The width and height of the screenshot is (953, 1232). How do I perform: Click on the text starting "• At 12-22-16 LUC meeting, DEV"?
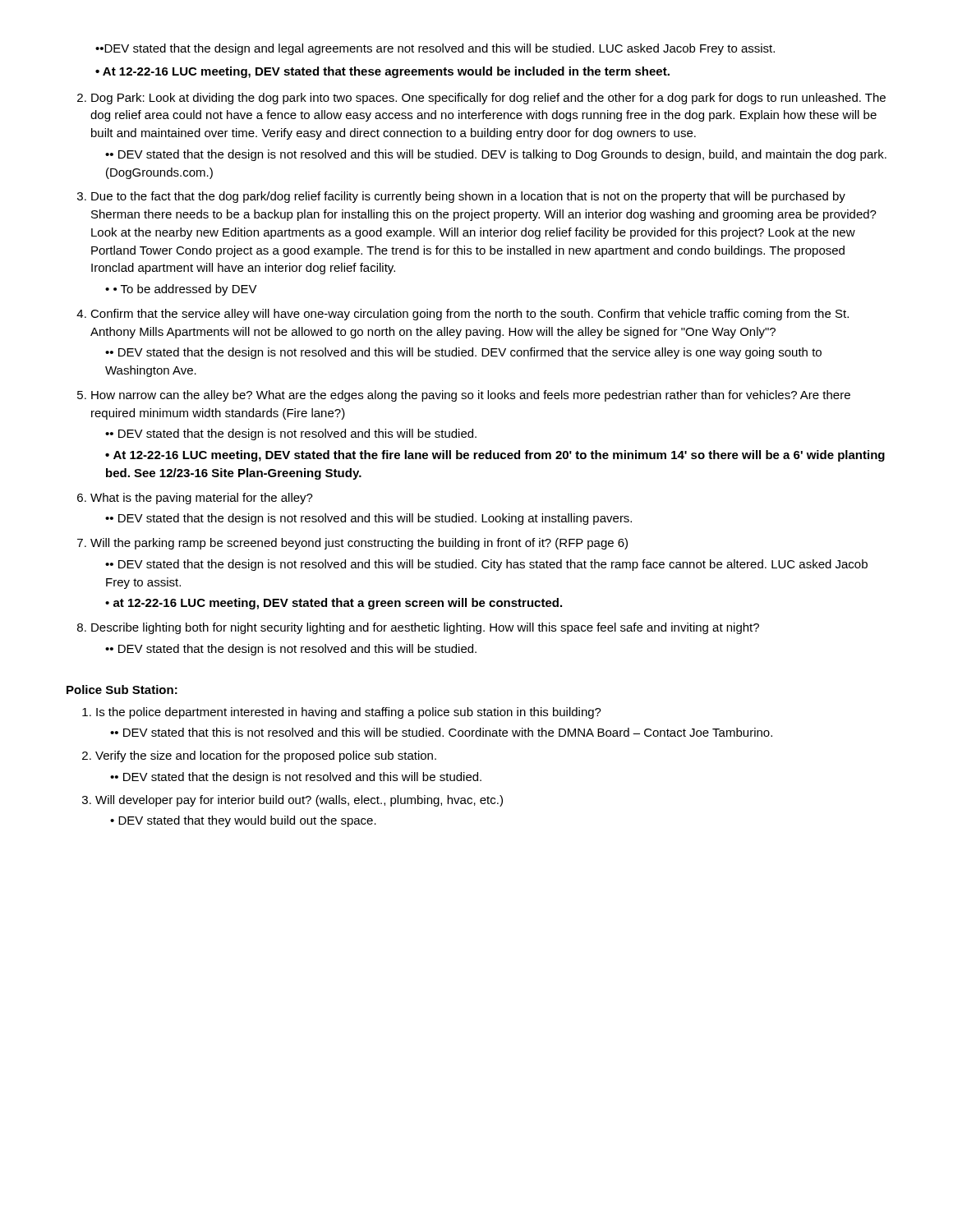(x=383, y=71)
